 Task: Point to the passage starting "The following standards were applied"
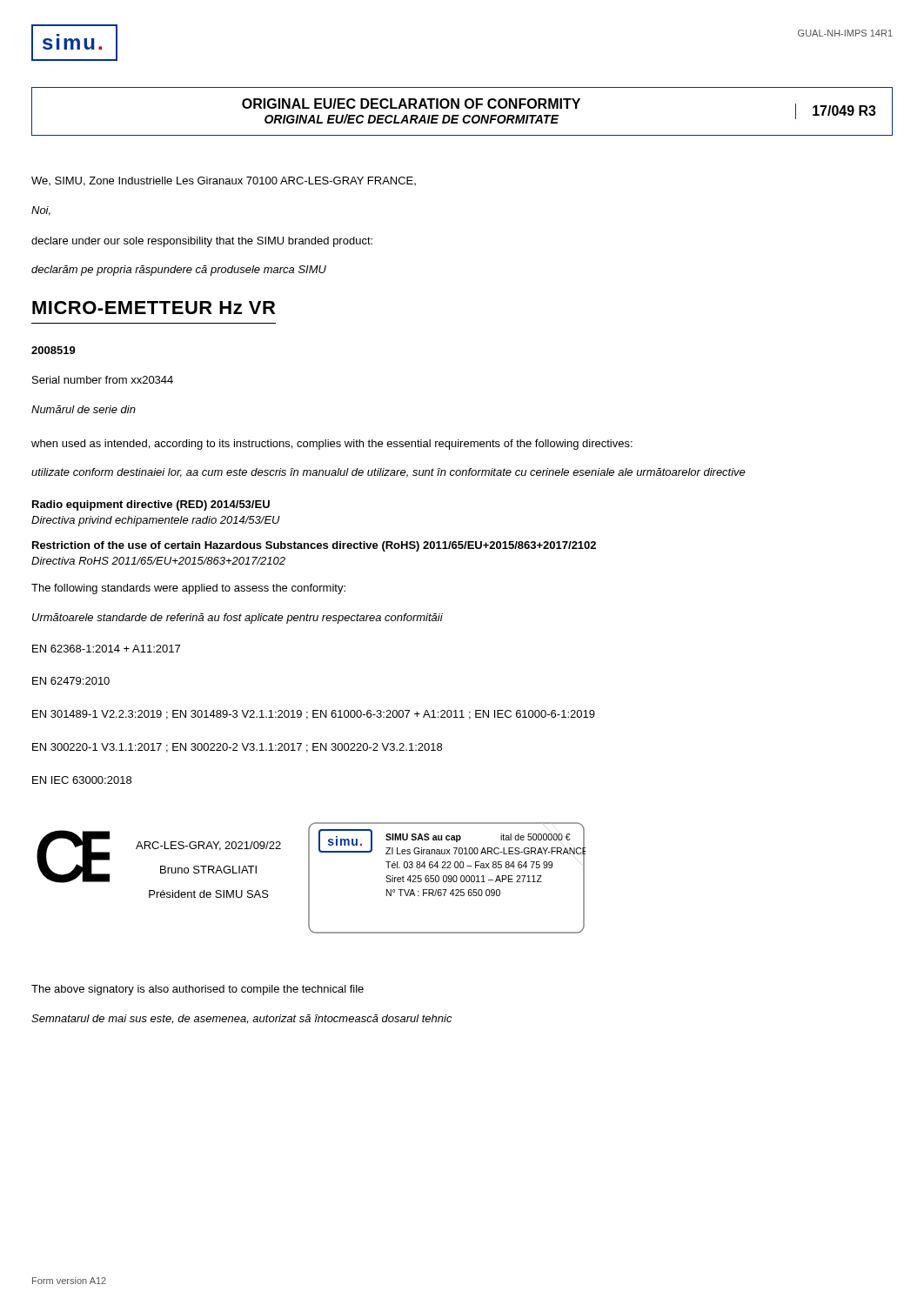188,589
